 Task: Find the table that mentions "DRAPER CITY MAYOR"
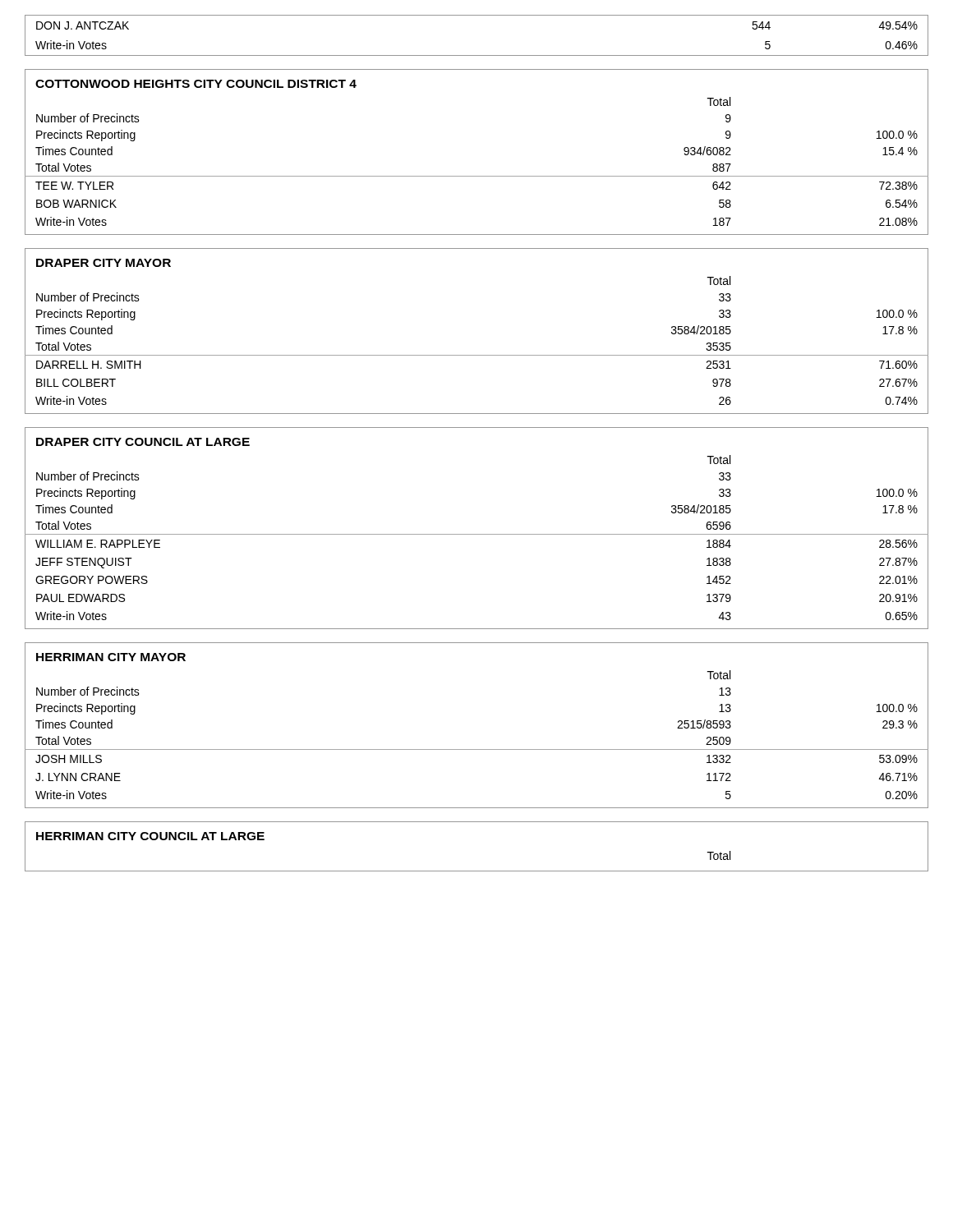tap(476, 331)
